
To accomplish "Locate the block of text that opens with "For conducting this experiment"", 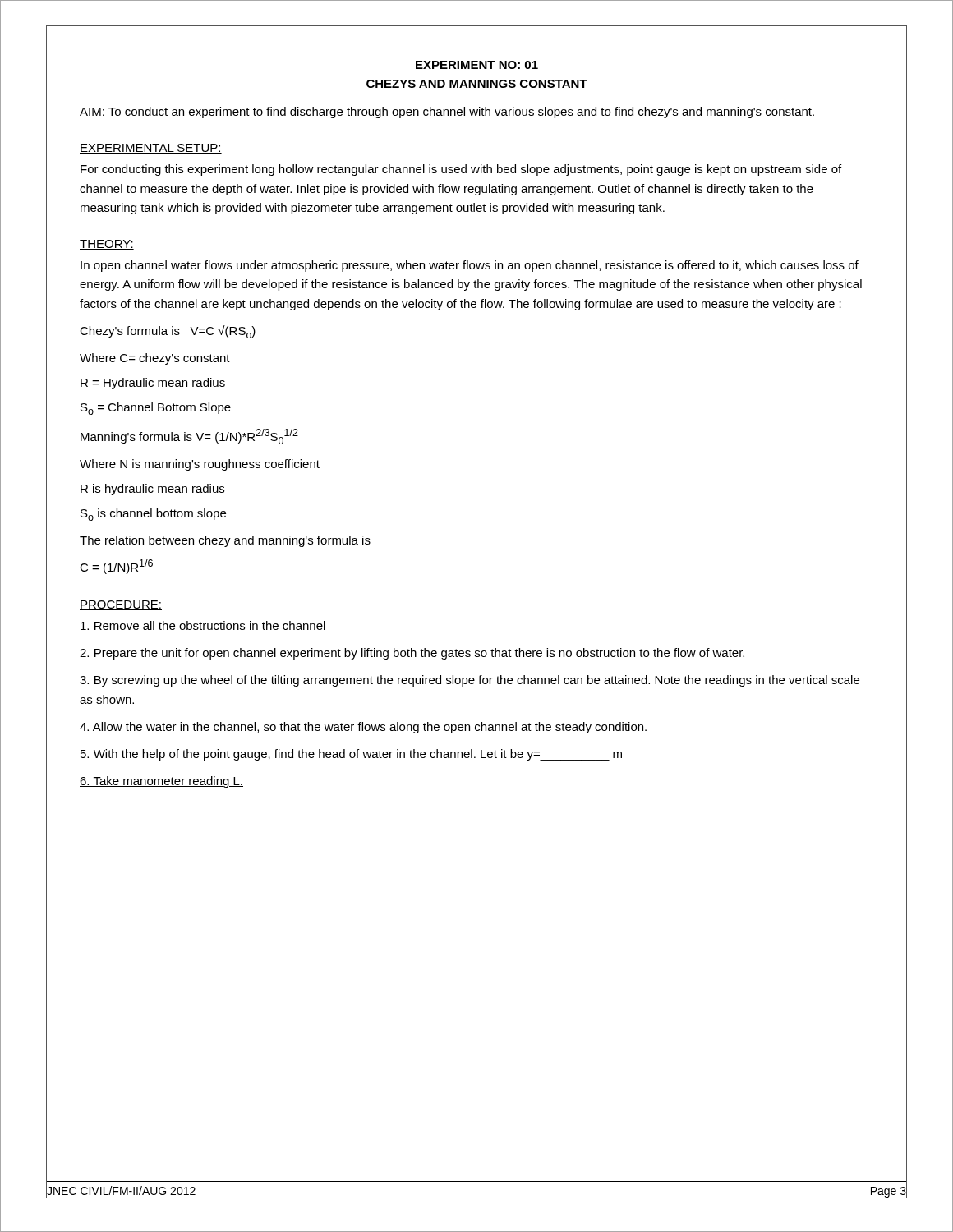I will pyautogui.click(x=476, y=188).
